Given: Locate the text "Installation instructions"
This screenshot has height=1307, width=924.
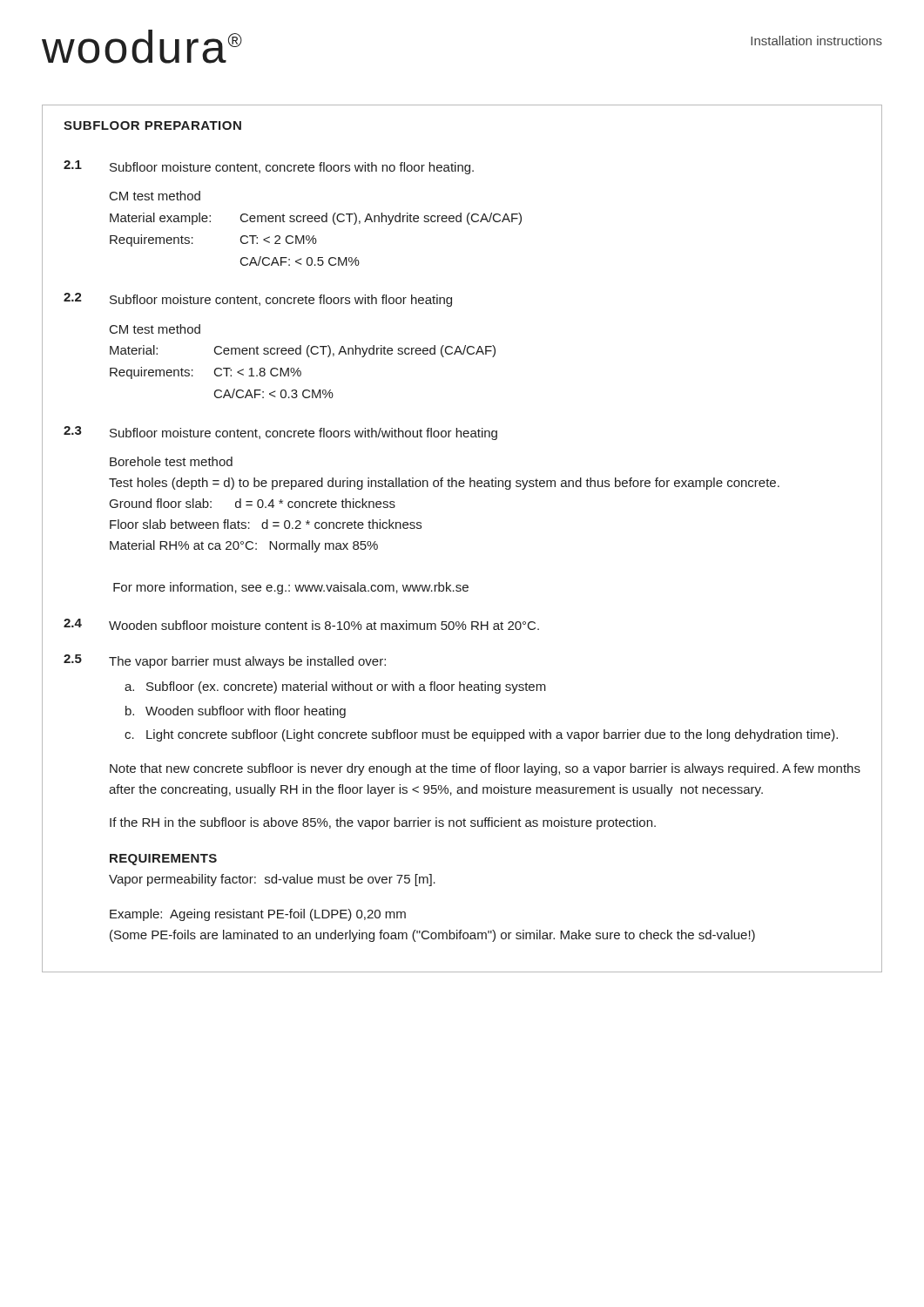Looking at the screenshot, I should click(x=816, y=41).
